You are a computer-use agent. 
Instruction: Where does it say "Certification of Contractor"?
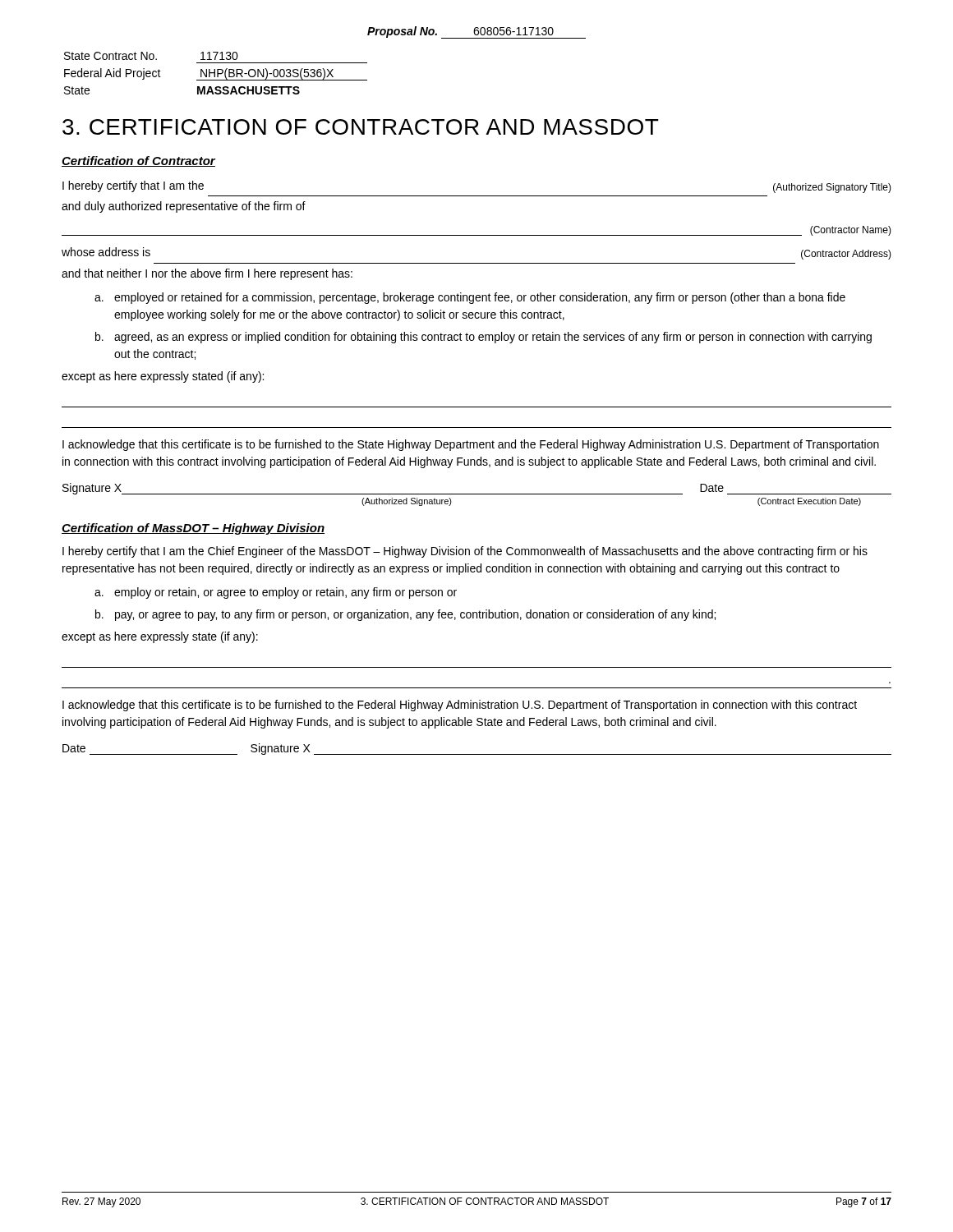click(138, 161)
